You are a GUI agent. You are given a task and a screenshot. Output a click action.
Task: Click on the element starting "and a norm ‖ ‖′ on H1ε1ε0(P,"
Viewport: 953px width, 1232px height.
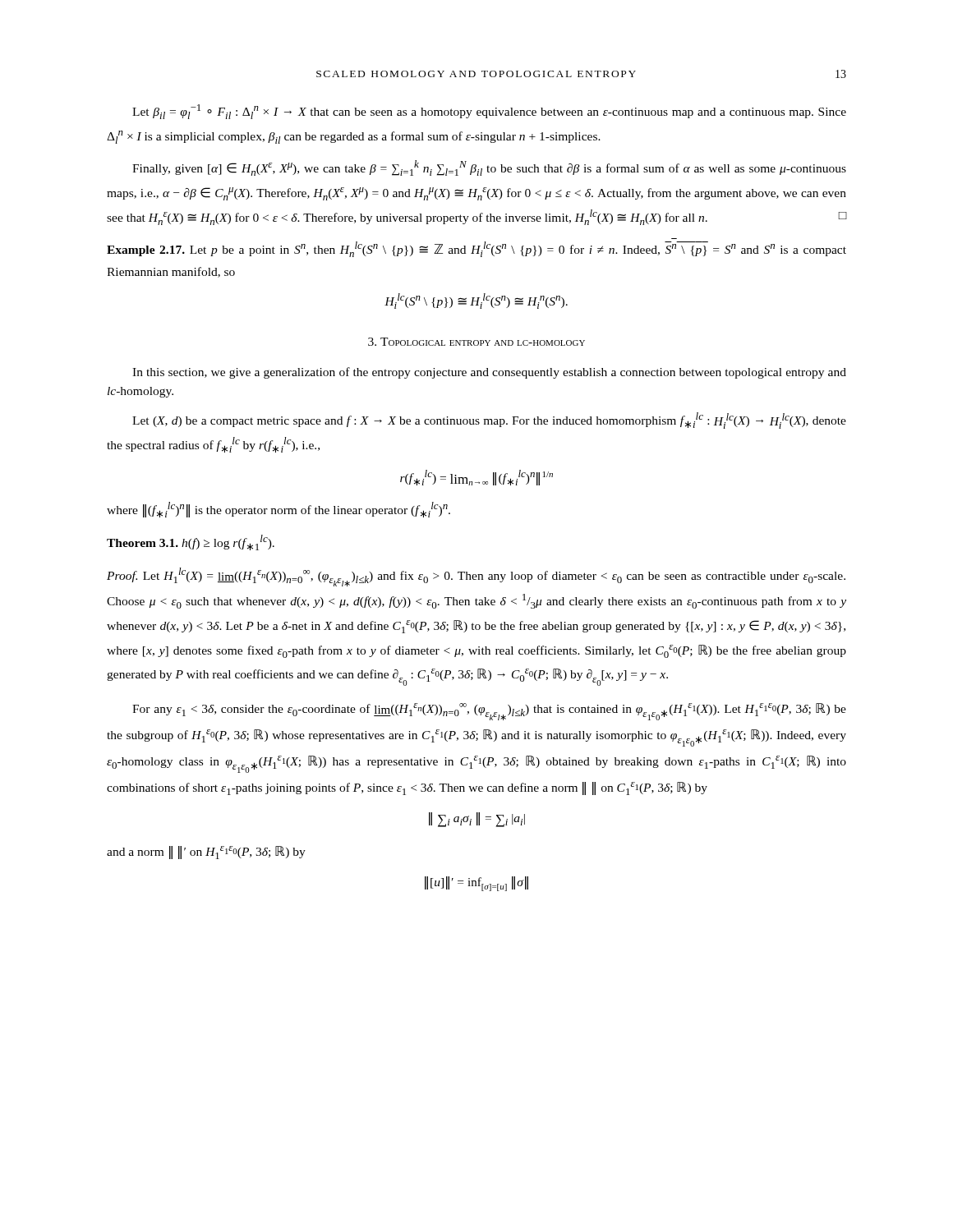[x=206, y=853]
